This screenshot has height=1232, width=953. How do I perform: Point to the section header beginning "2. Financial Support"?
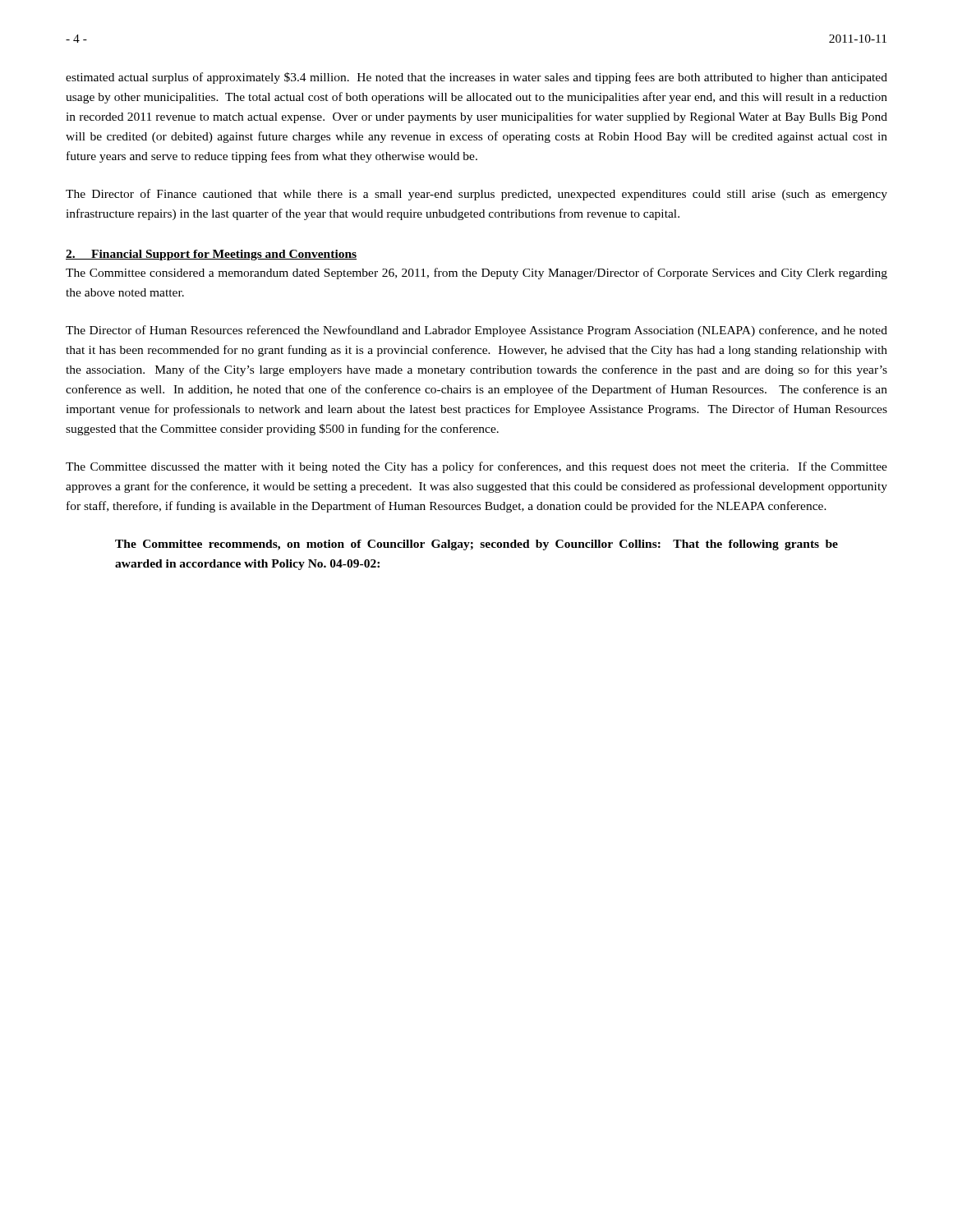point(211,253)
